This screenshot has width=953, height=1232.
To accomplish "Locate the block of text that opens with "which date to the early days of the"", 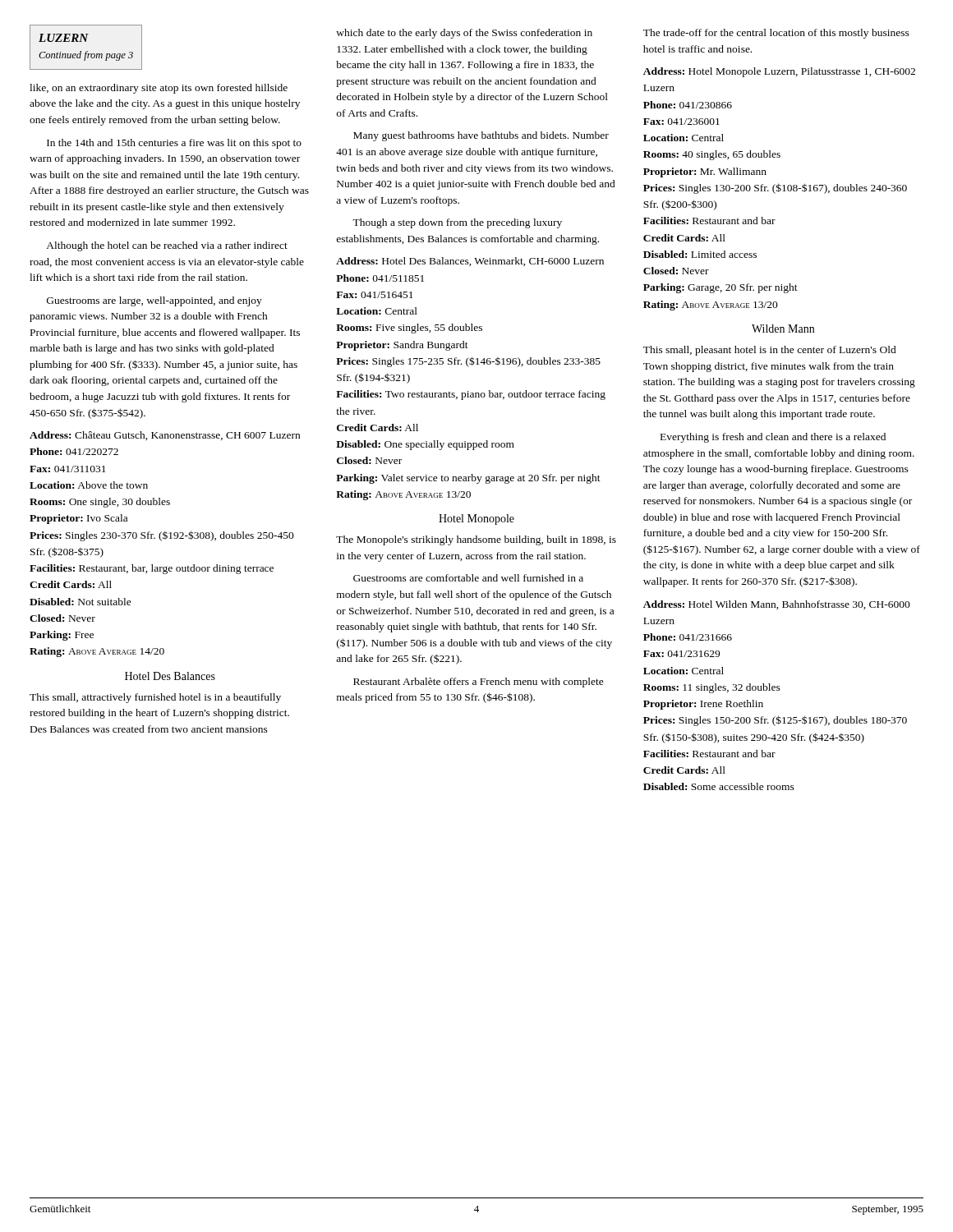I will click(x=476, y=136).
